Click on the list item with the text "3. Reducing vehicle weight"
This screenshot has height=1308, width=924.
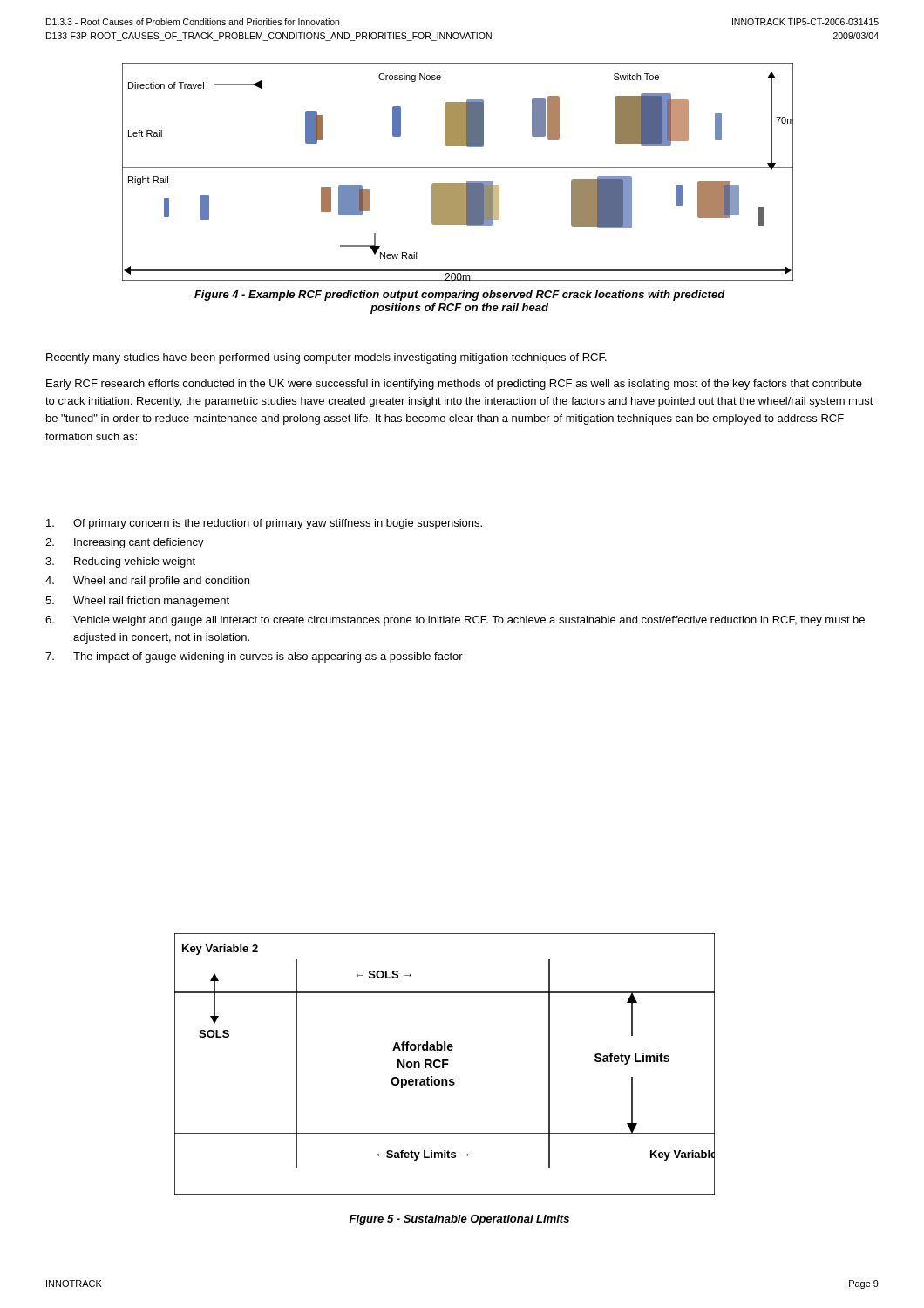tap(120, 562)
